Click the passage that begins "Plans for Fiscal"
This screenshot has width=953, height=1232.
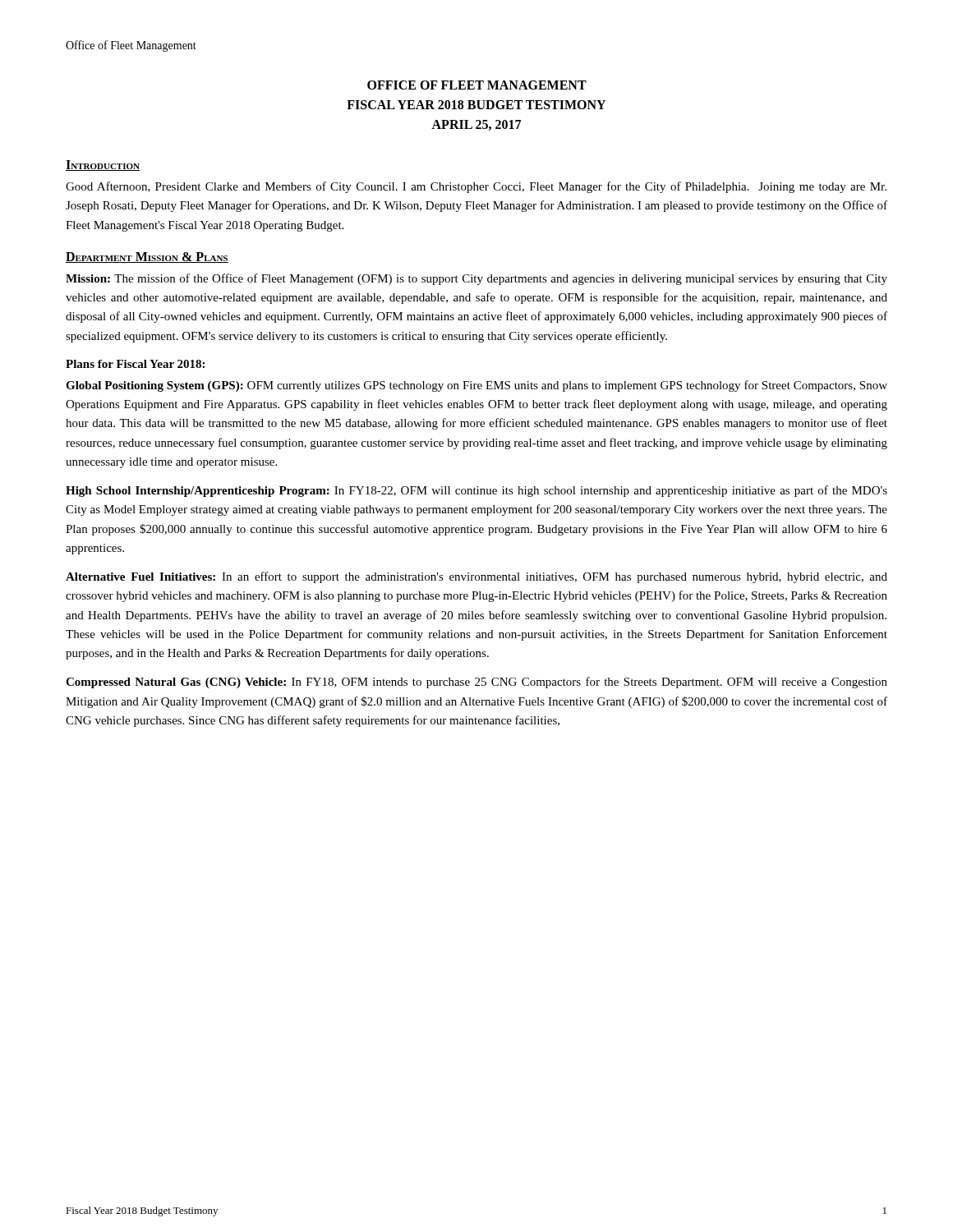tap(136, 364)
